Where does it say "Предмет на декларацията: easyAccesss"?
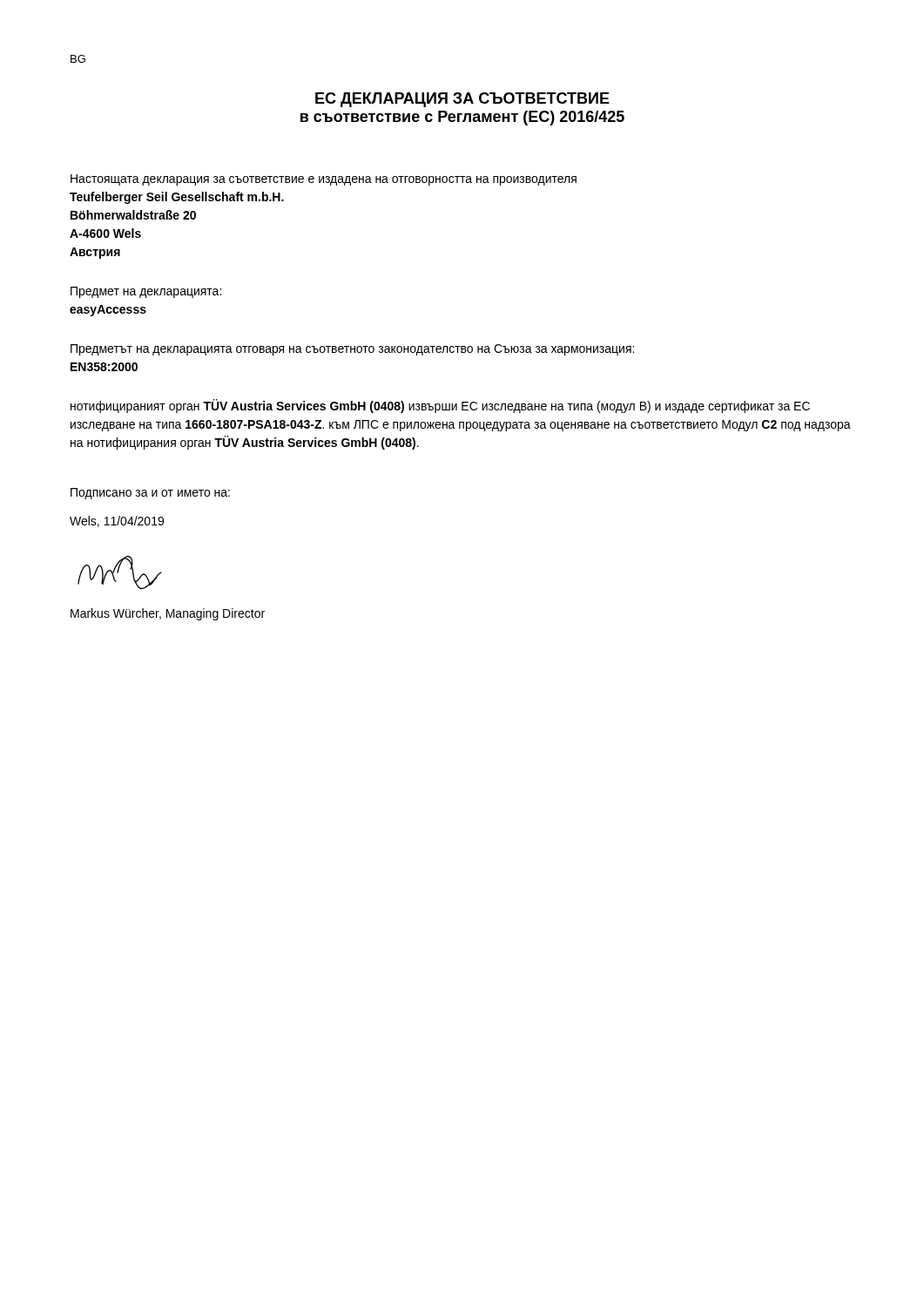The image size is (924, 1307). pyautogui.click(x=146, y=300)
